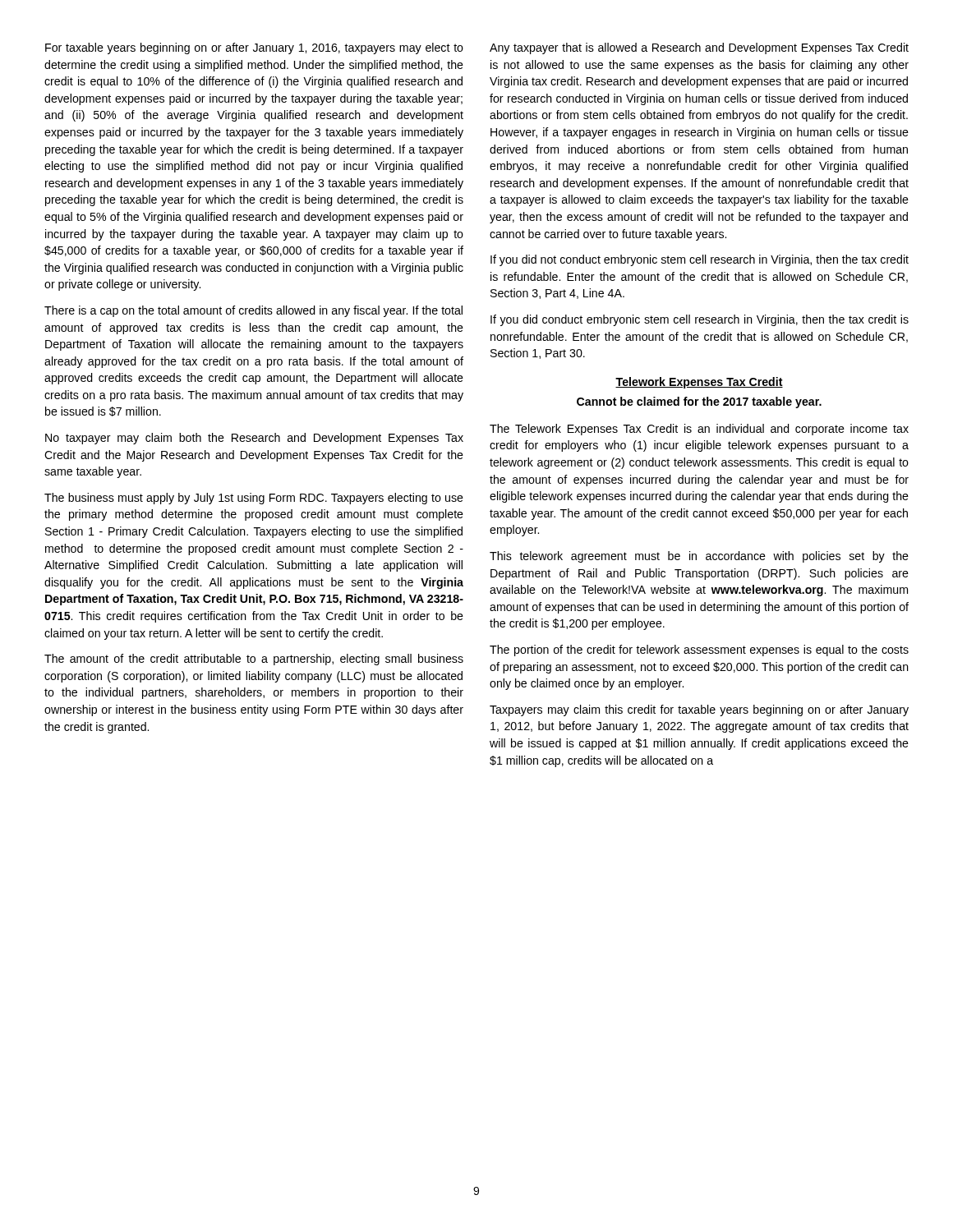
Task: Find the block on this page that starts "No taxpayer may claim both the Research"
Action: coord(254,455)
